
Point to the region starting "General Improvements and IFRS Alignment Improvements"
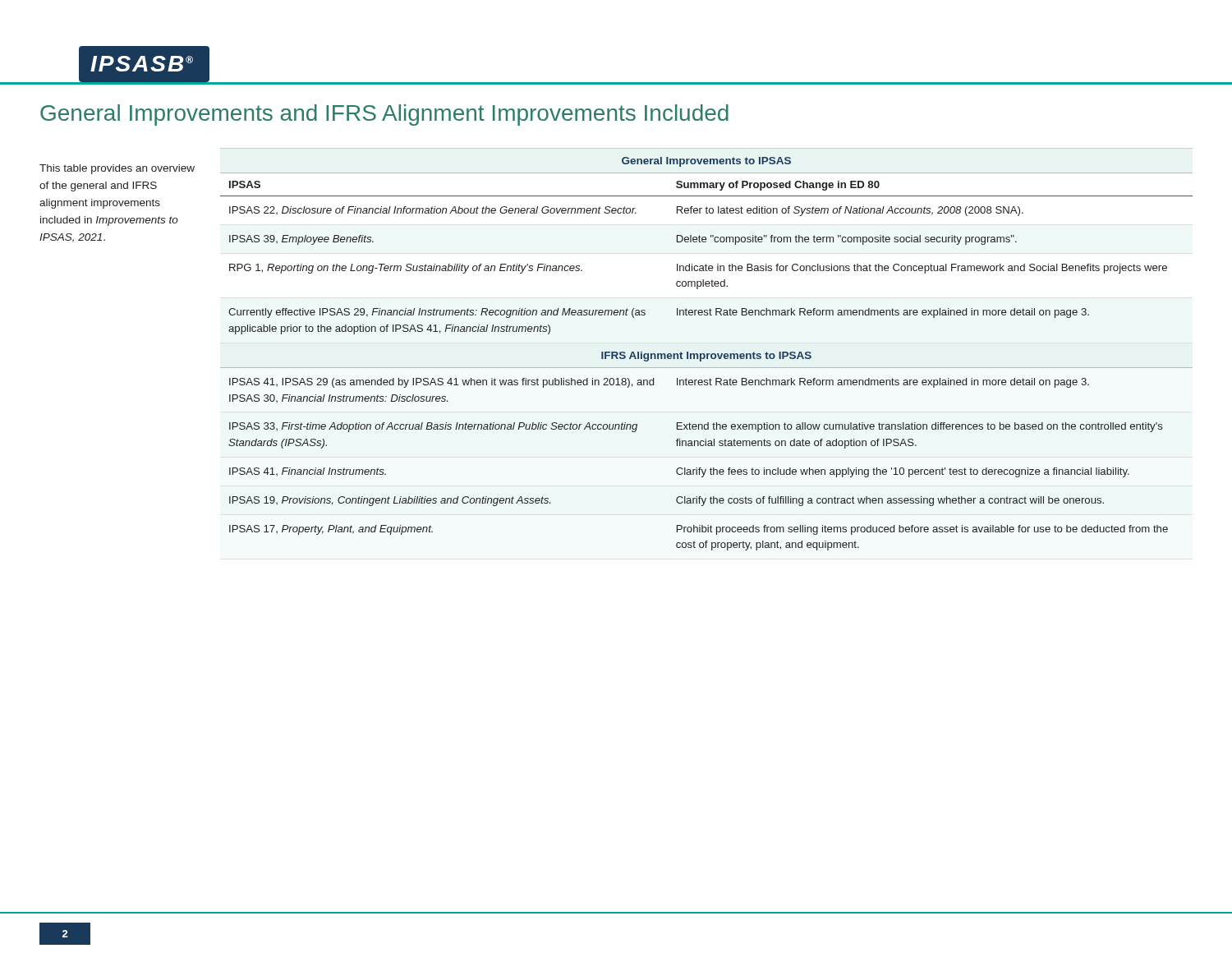click(x=385, y=113)
